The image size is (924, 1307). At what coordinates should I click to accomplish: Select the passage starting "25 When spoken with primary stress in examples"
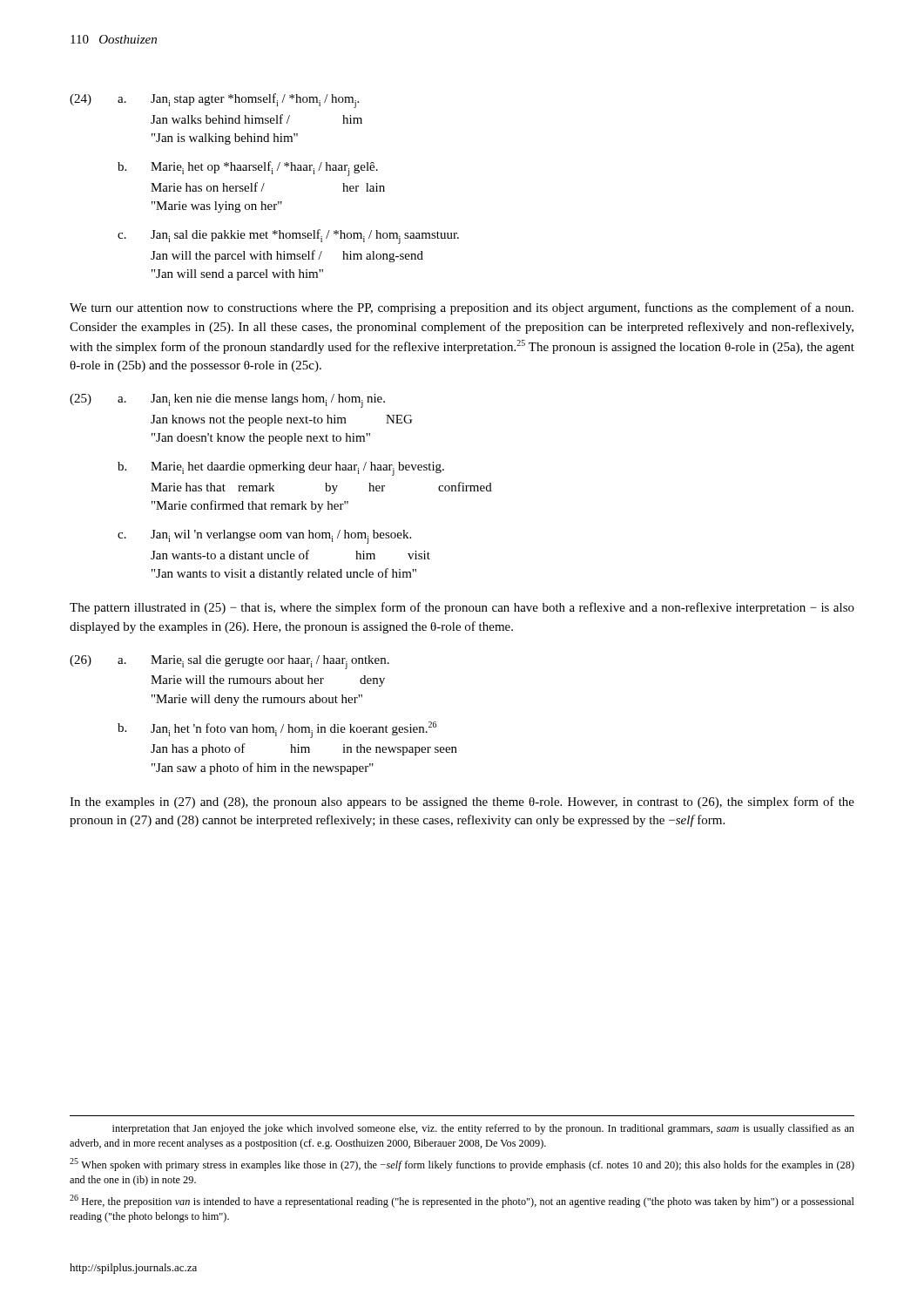[462, 1171]
